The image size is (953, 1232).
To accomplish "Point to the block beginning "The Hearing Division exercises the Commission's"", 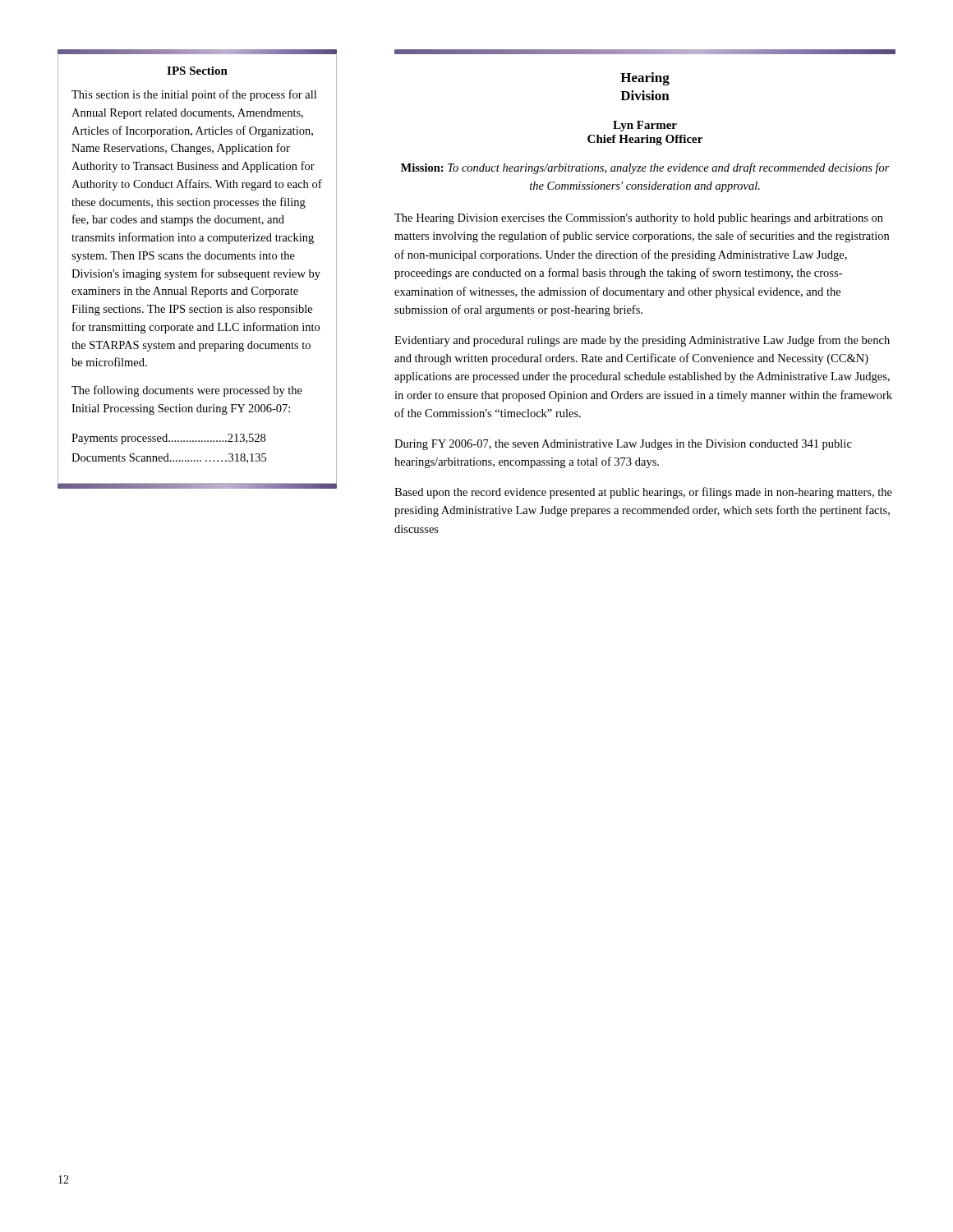I will [642, 264].
